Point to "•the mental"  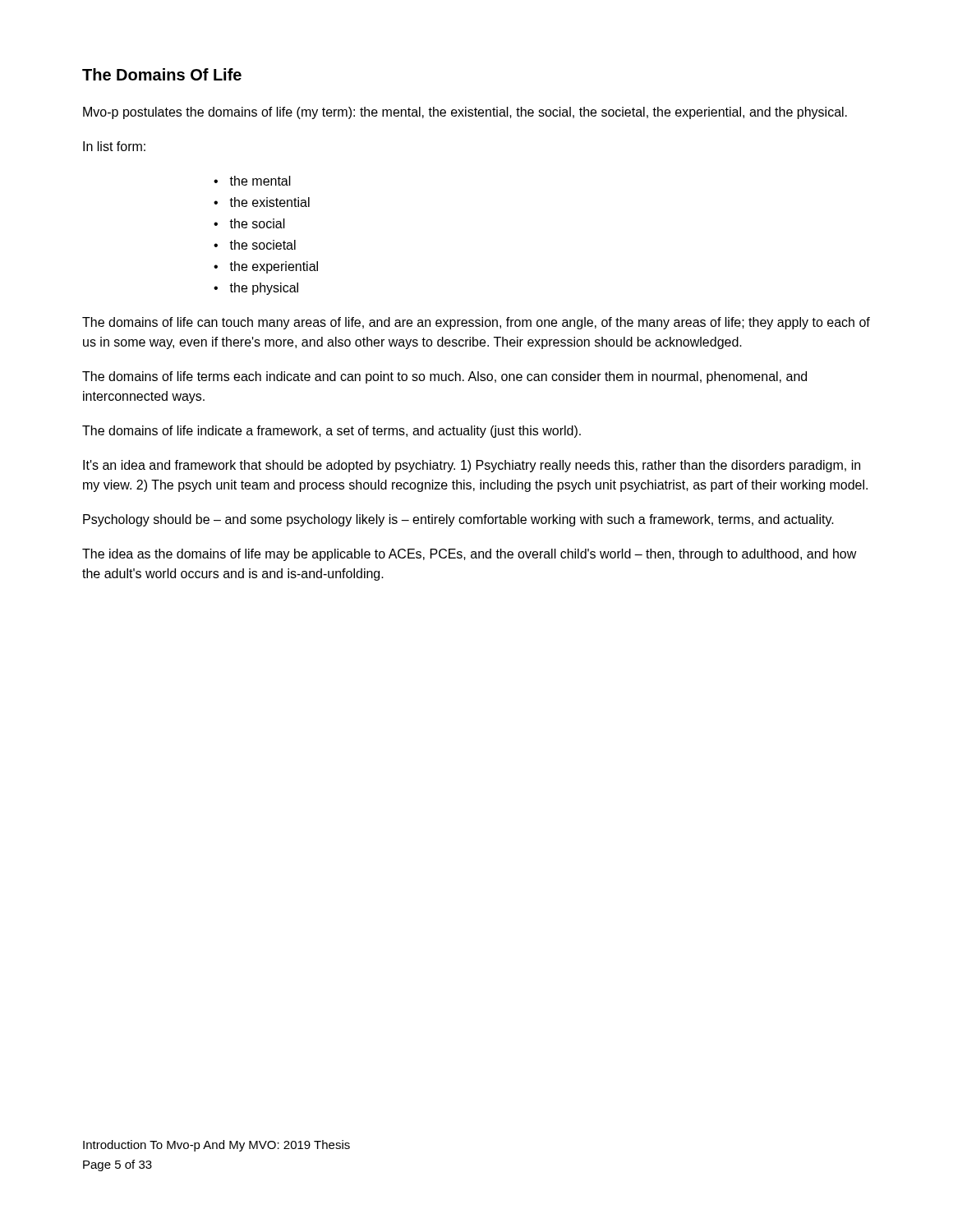coord(252,181)
